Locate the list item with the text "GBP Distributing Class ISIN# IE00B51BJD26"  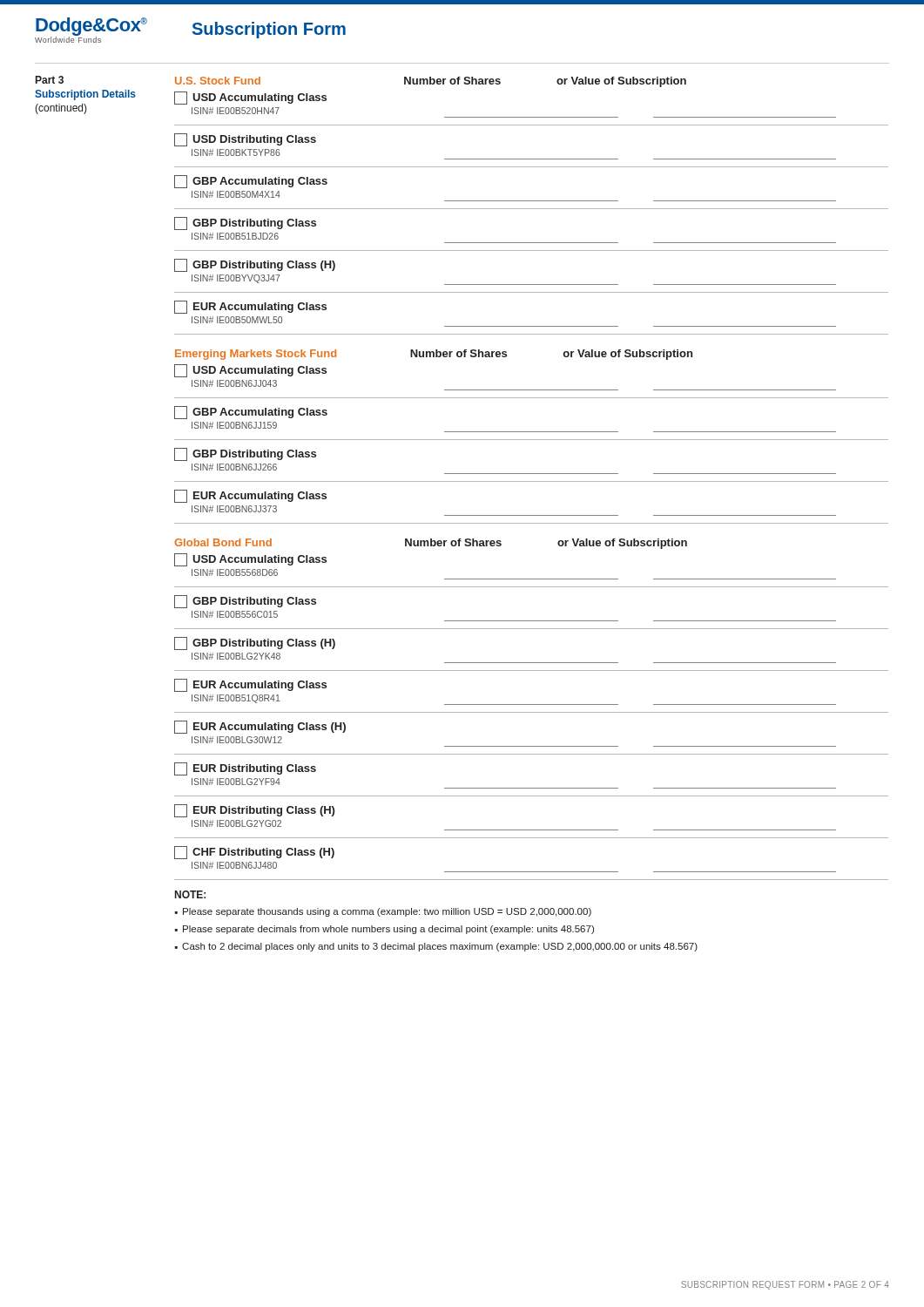click(x=245, y=223)
